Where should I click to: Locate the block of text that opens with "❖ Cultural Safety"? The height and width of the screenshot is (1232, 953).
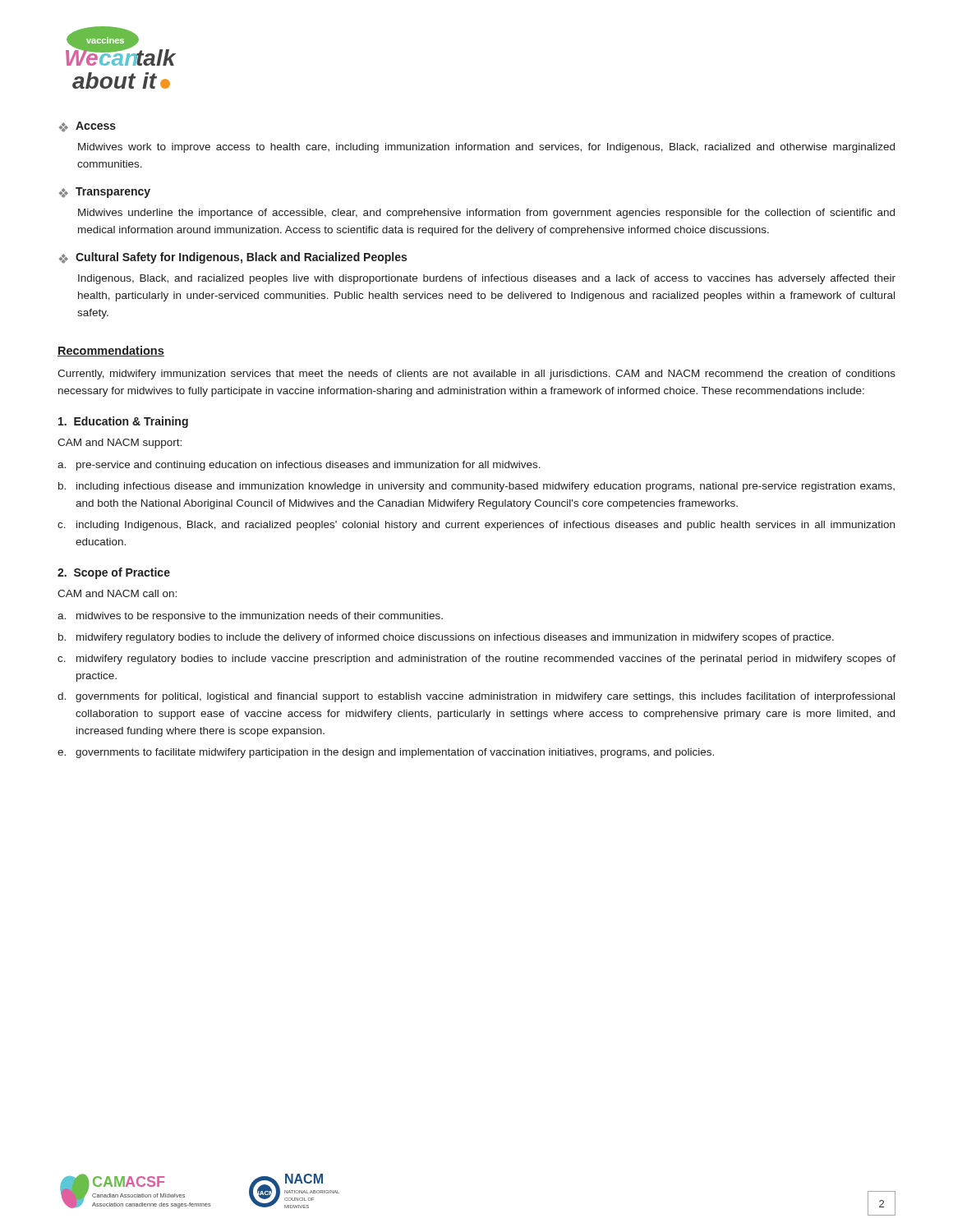pyautogui.click(x=476, y=286)
